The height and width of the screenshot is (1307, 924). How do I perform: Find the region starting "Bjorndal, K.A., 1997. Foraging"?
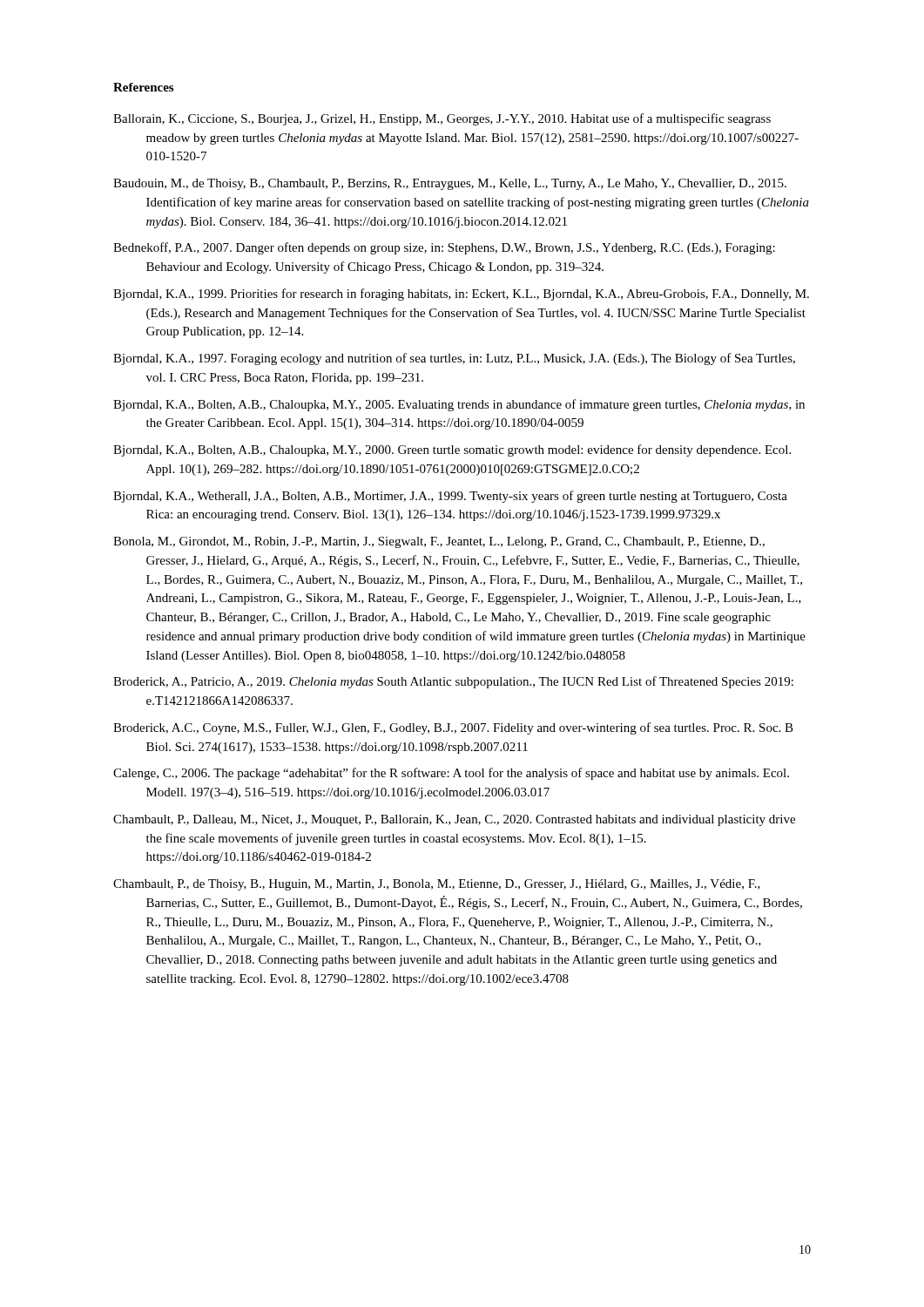(x=455, y=368)
